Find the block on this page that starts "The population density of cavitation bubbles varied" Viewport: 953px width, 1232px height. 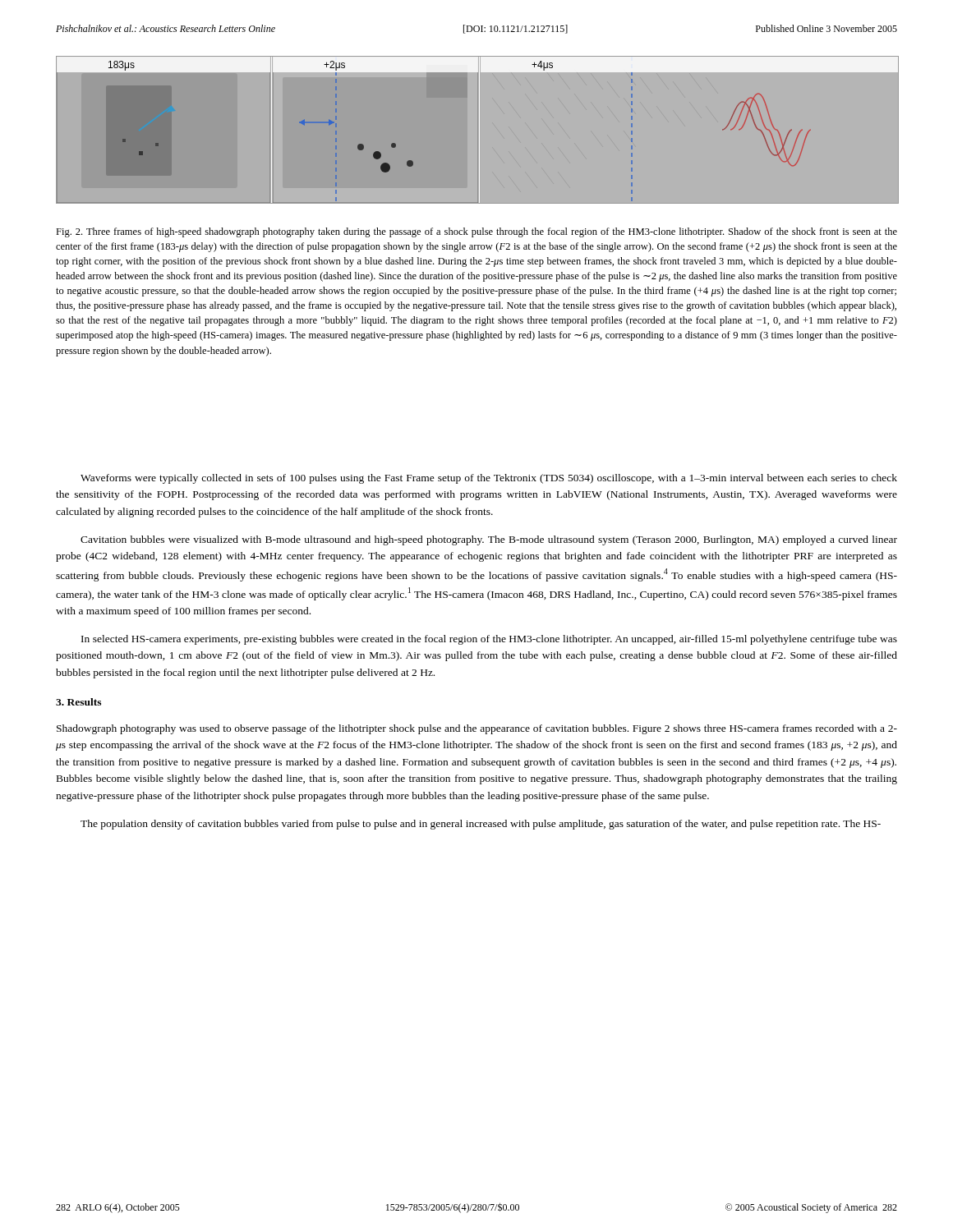pyautogui.click(x=476, y=824)
